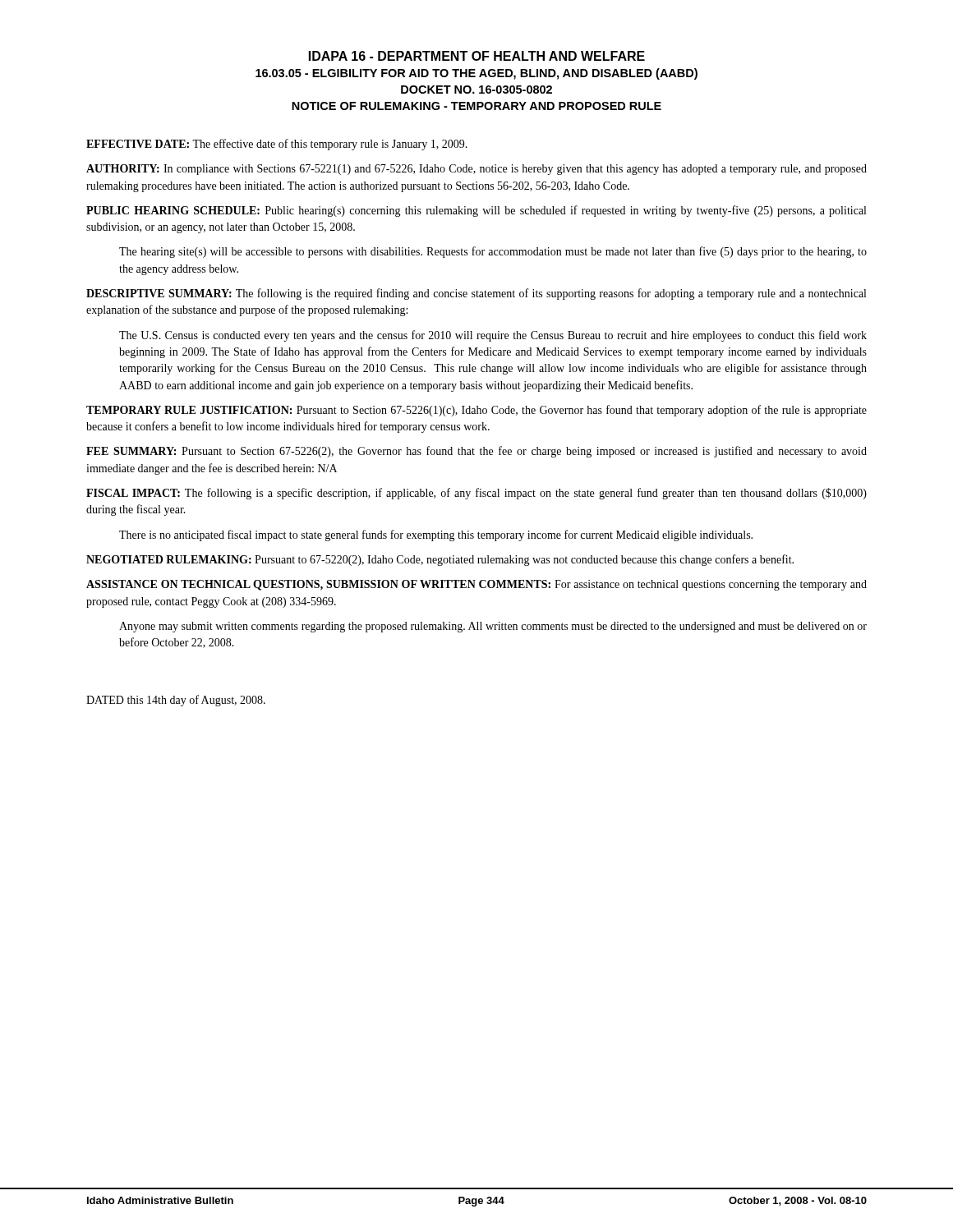Point to the block beginning "FISCAL IMPACT: The following"
The width and height of the screenshot is (953, 1232).
(x=476, y=502)
